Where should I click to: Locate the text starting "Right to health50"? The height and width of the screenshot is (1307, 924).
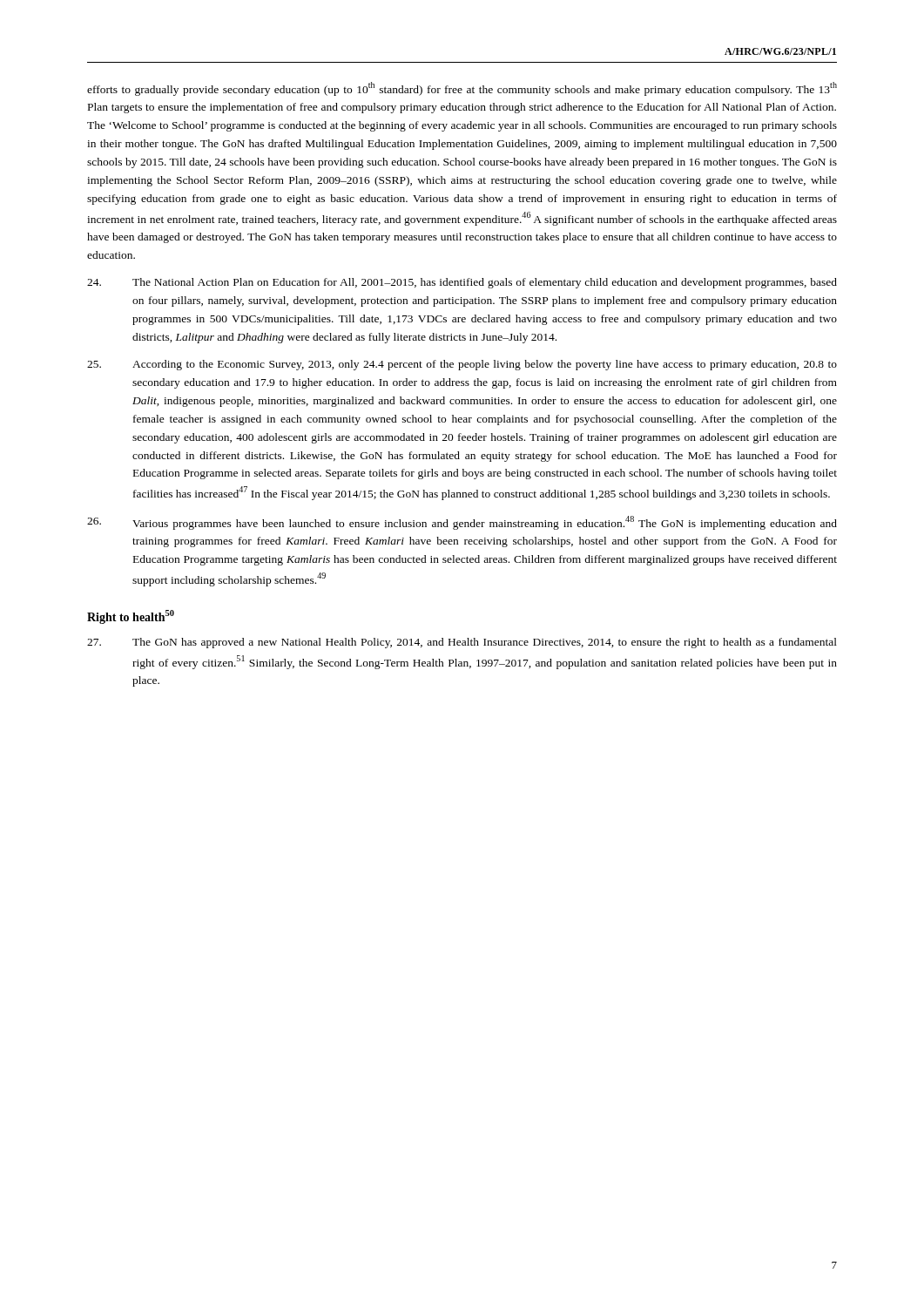click(131, 616)
